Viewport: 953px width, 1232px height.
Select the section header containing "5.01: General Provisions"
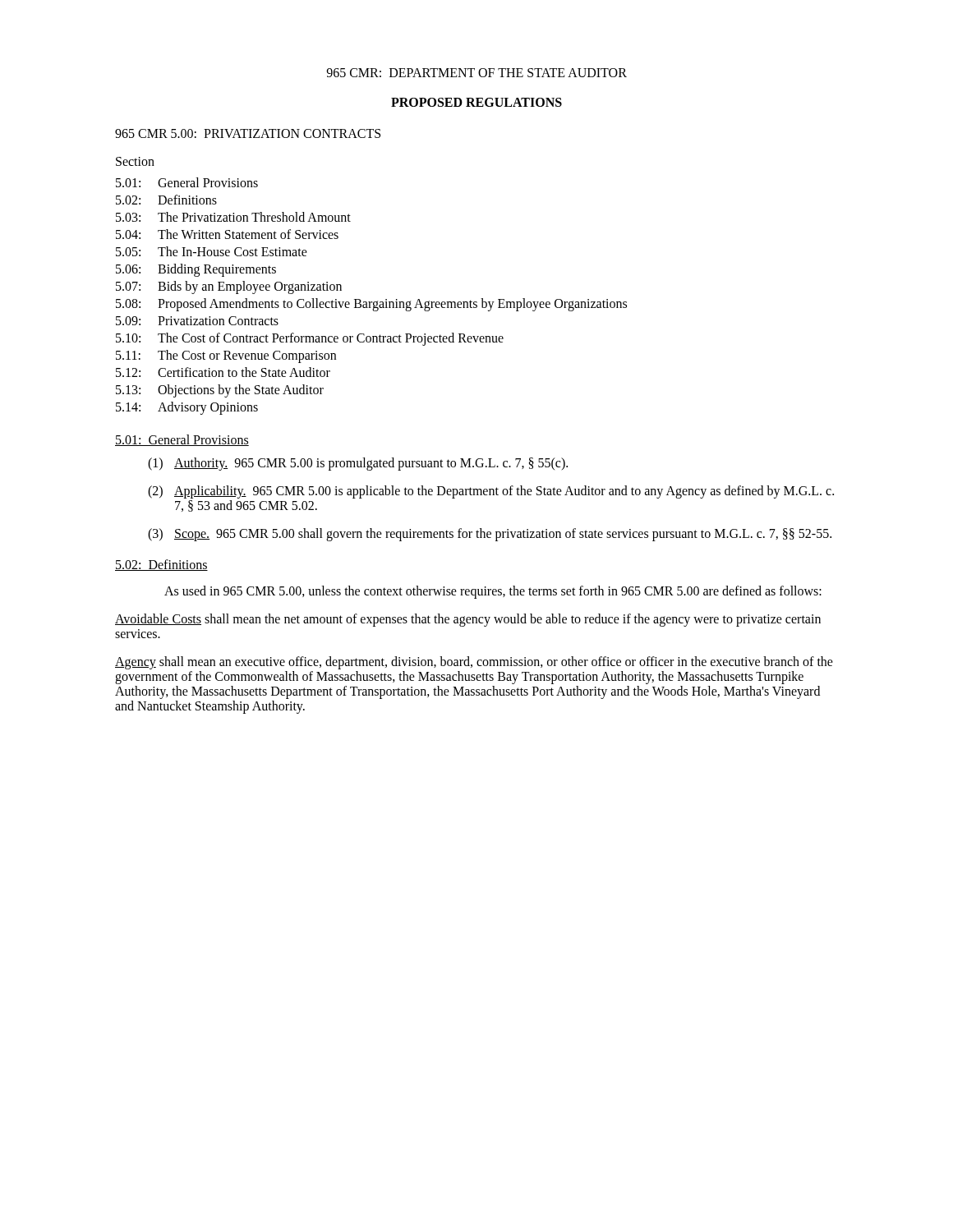pyautogui.click(x=182, y=440)
